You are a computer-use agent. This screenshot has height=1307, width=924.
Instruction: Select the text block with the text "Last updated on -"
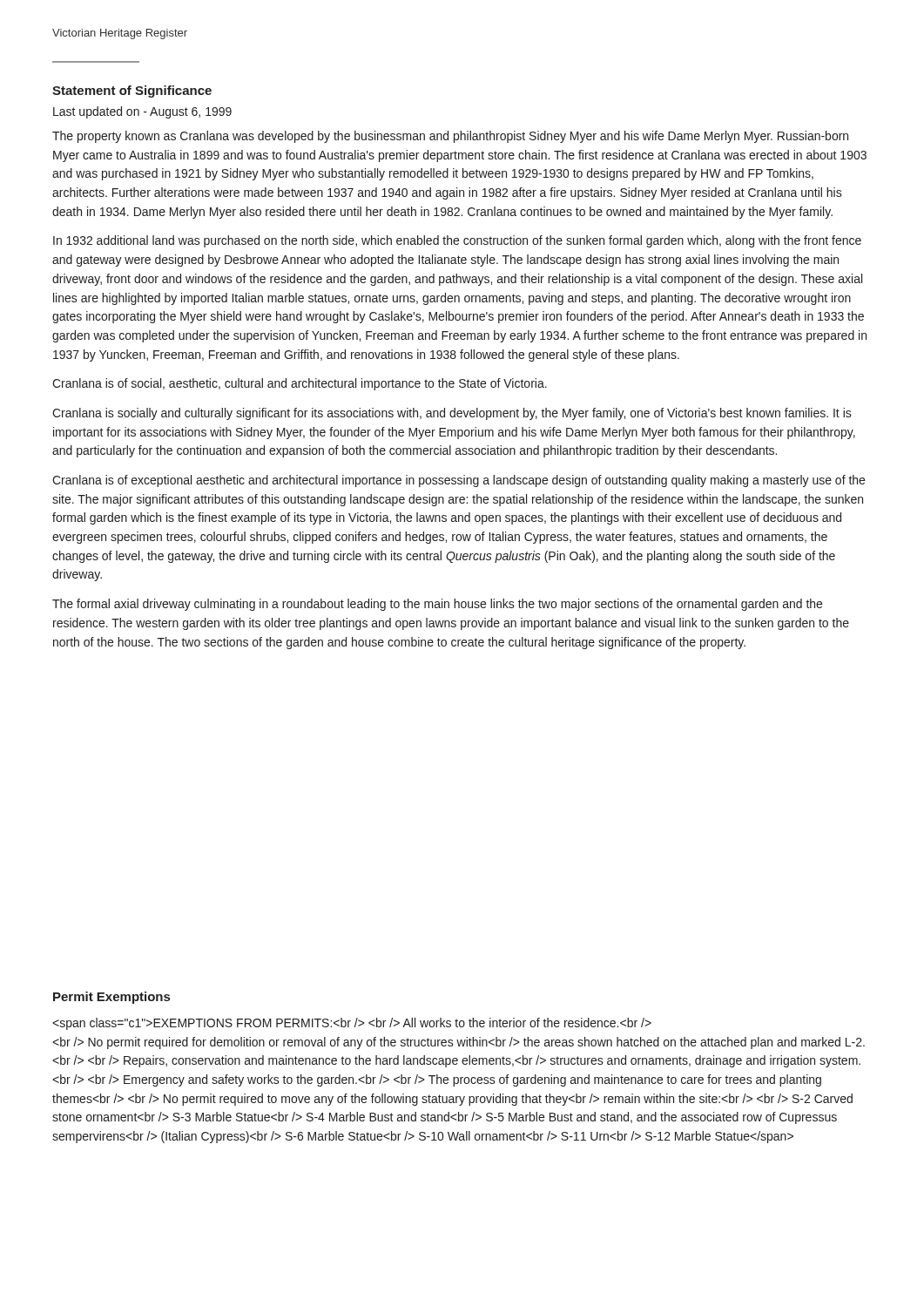coord(142,112)
